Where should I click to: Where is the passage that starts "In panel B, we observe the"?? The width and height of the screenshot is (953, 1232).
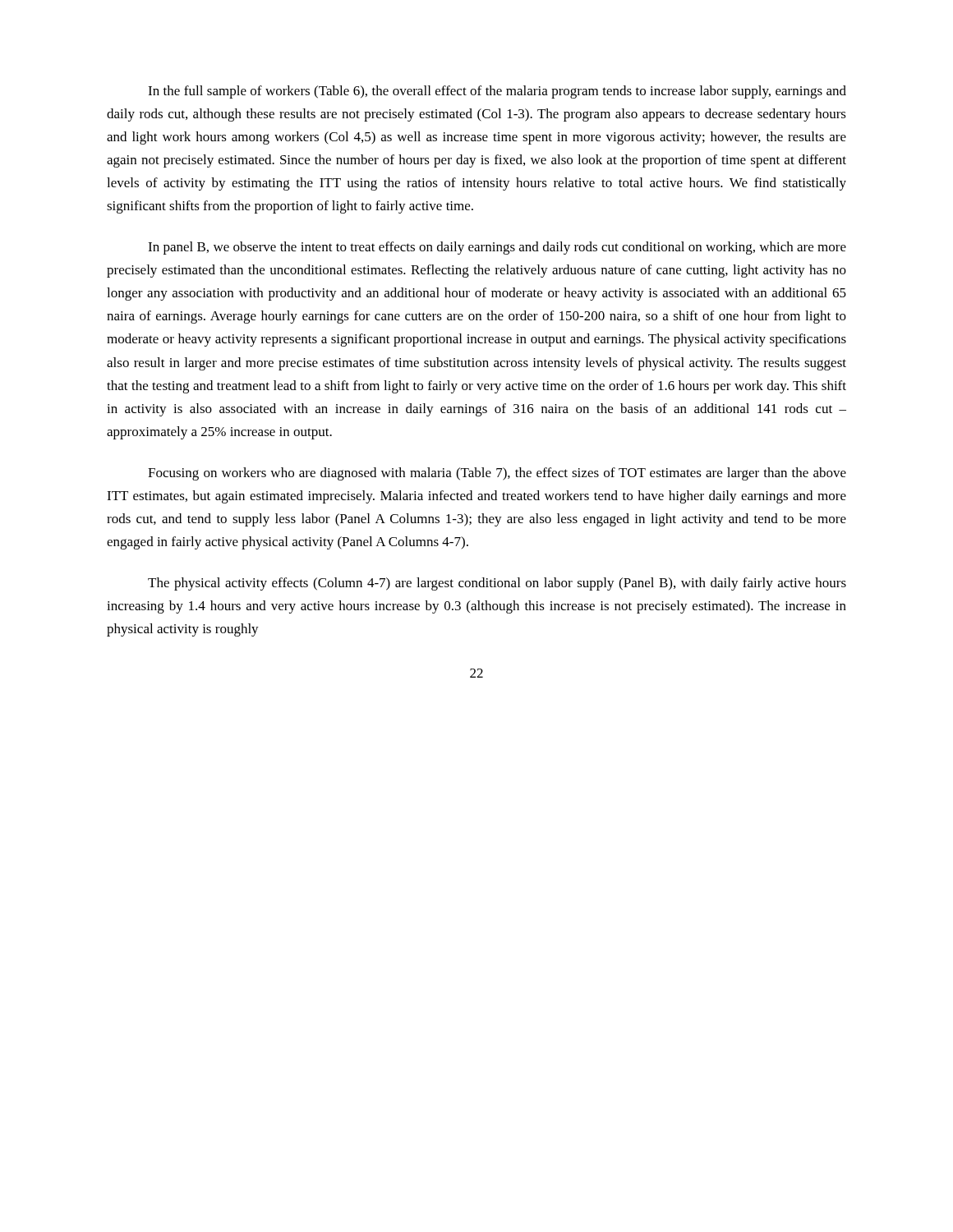tap(476, 340)
